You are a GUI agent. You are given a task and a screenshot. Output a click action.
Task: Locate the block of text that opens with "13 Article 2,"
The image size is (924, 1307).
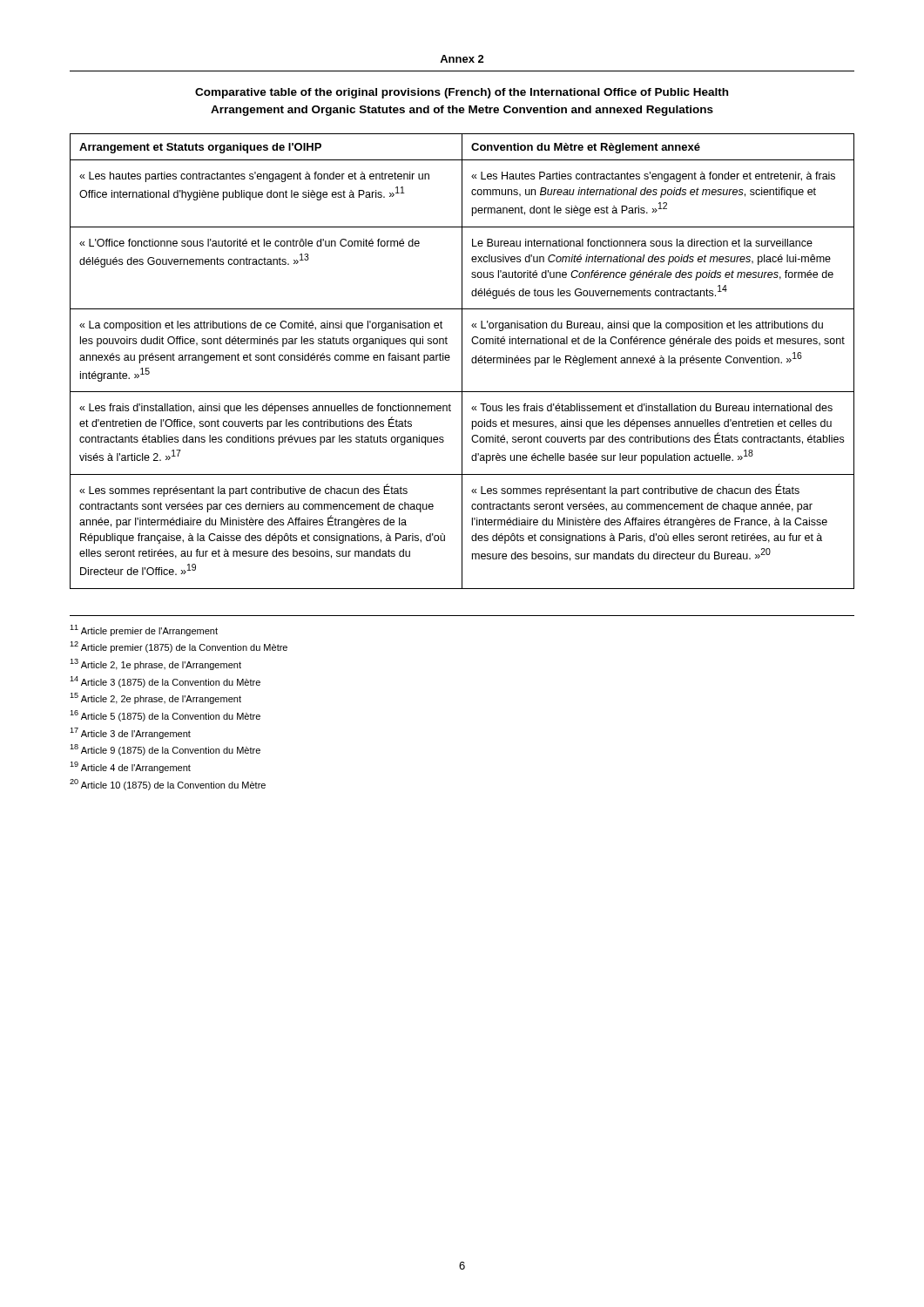155,663
